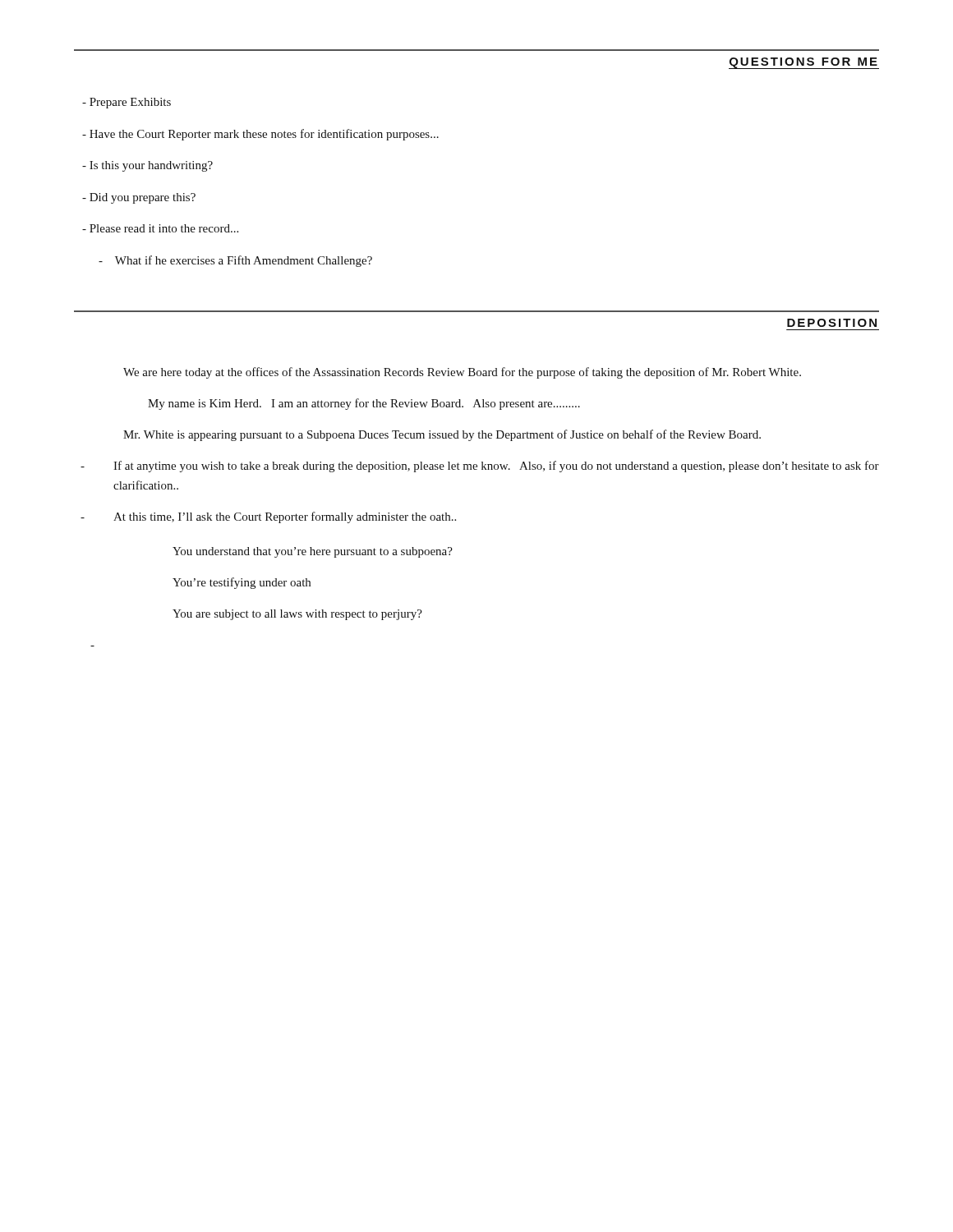The height and width of the screenshot is (1232, 953).
Task: Click the passage that begins "My name is Kim Herd. I am an"
Action: (364, 403)
